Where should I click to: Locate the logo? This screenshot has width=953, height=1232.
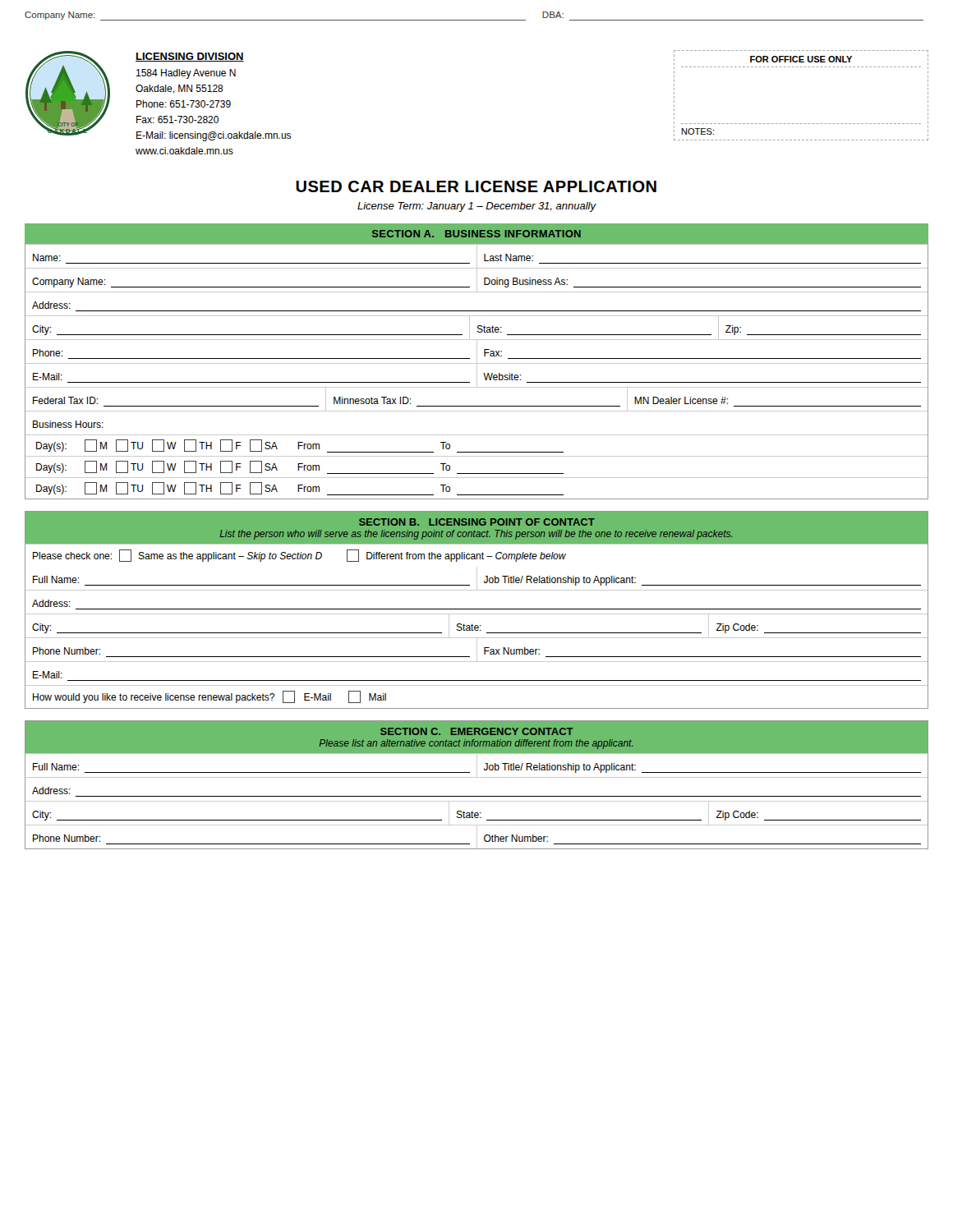click(x=68, y=94)
